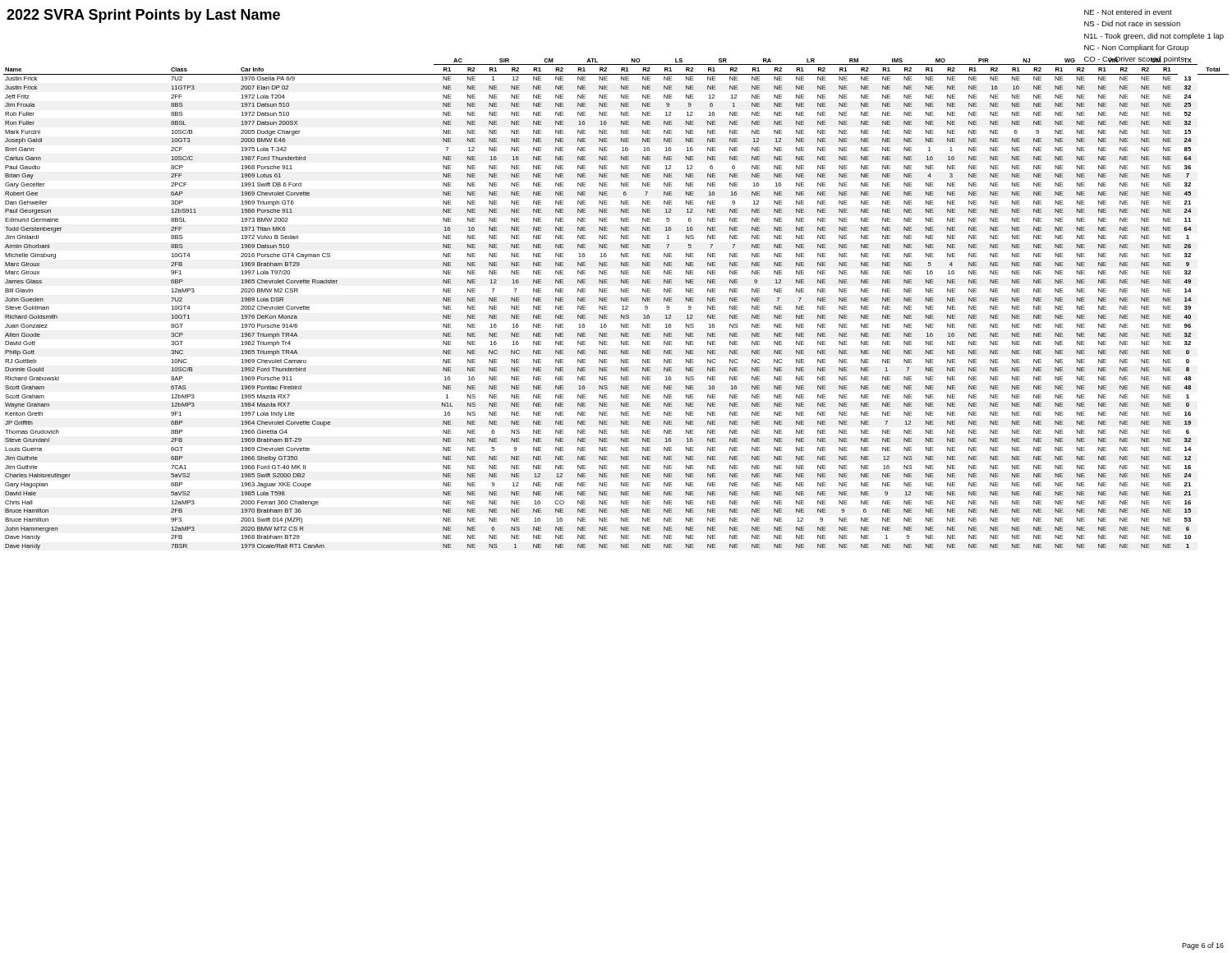Click on the element starting "NE - Not entered in event NS"
This screenshot has width=1232, height=953.
pyautogui.click(x=1154, y=35)
